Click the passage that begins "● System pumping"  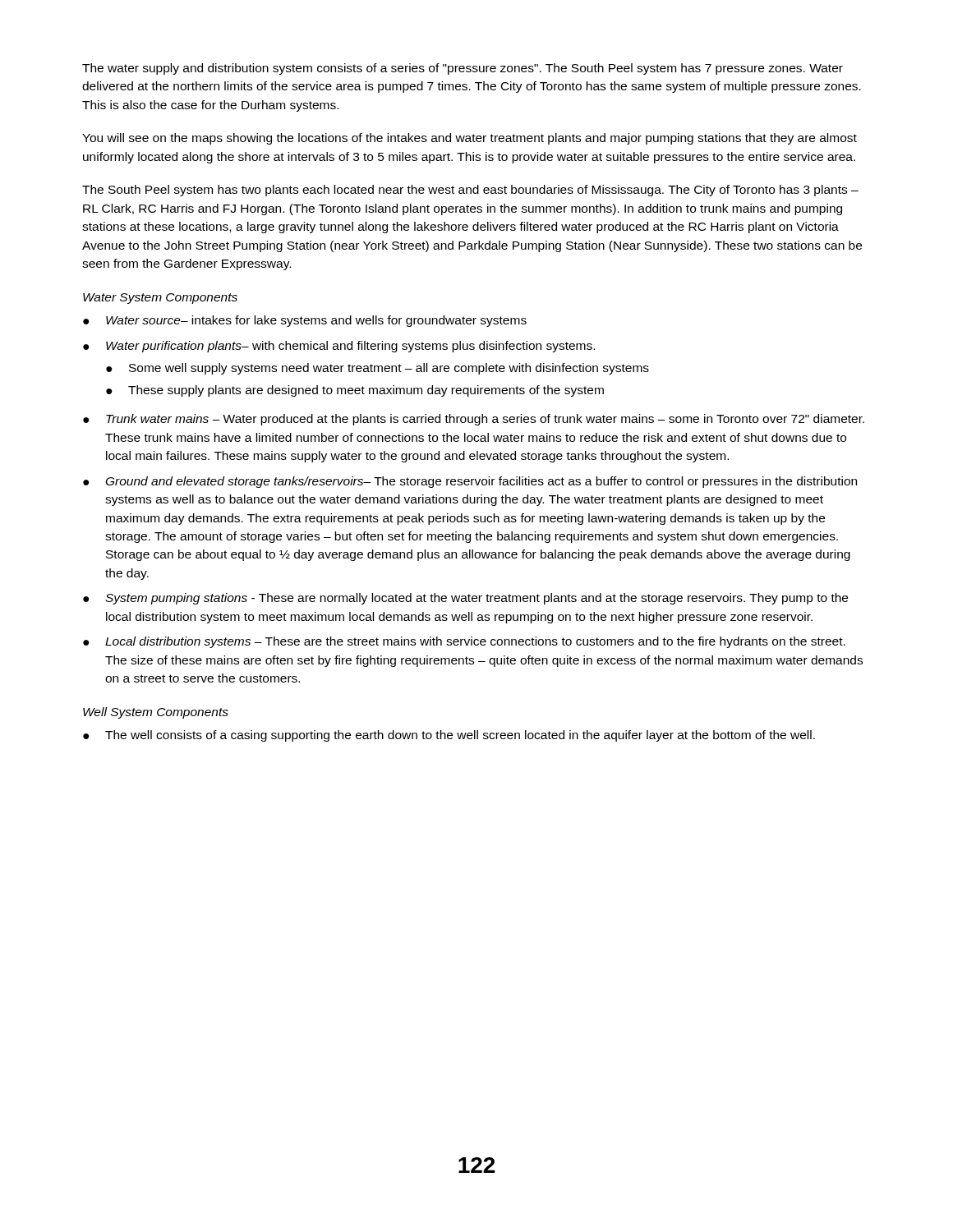[476, 608]
